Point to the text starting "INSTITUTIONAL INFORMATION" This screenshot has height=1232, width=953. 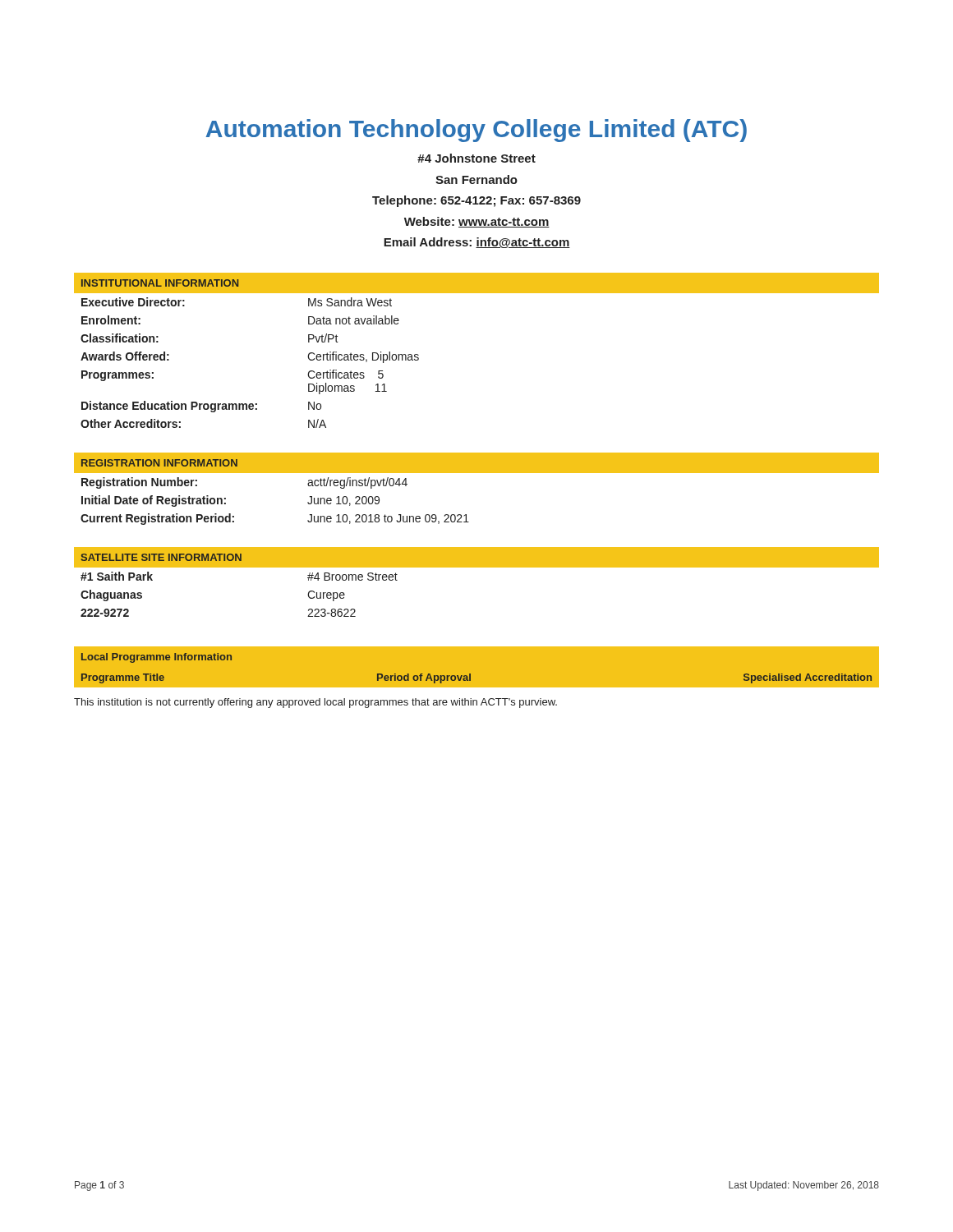pyautogui.click(x=160, y=282)
